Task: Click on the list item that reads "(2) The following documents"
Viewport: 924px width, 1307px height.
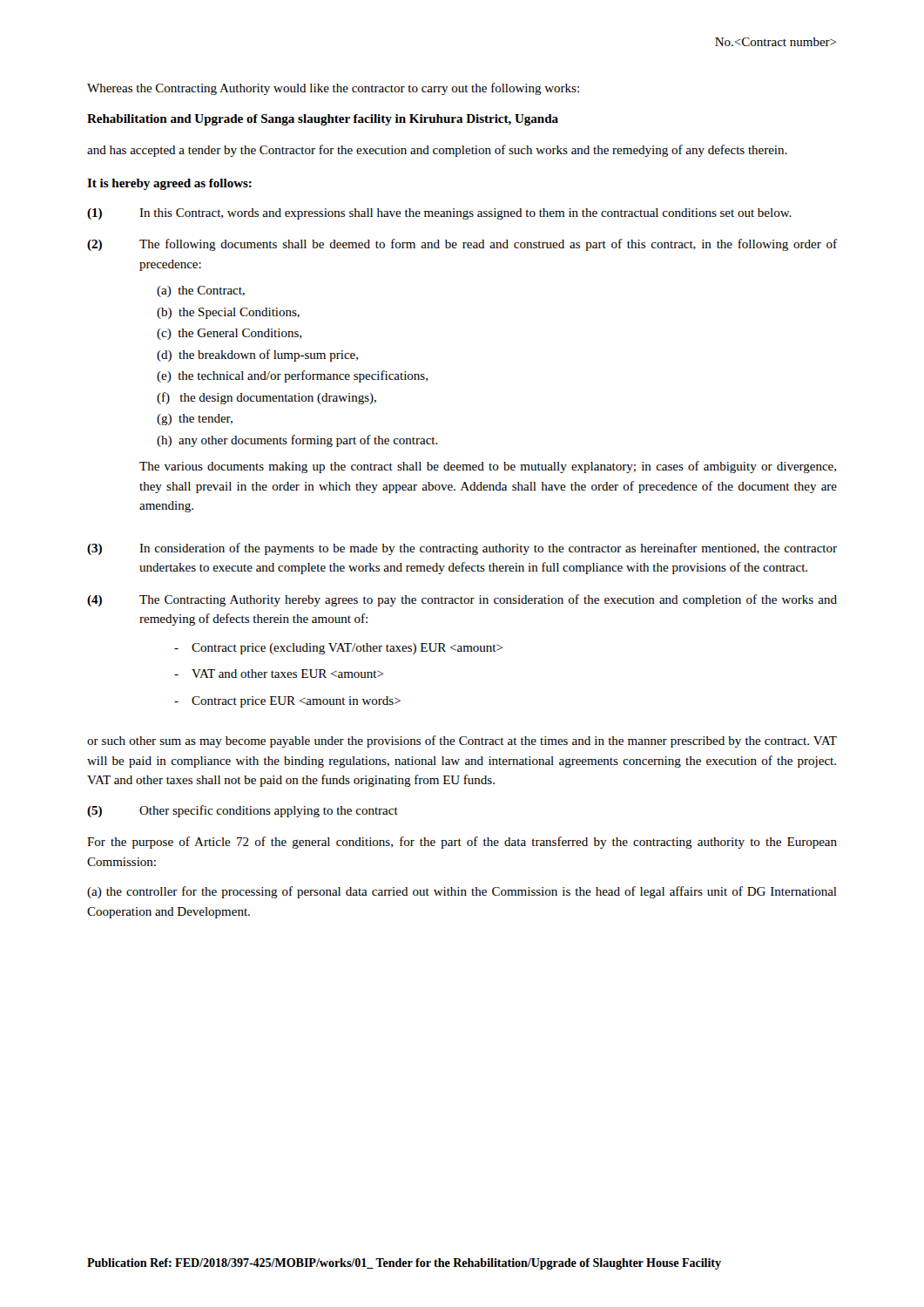Action: [462, 245]
